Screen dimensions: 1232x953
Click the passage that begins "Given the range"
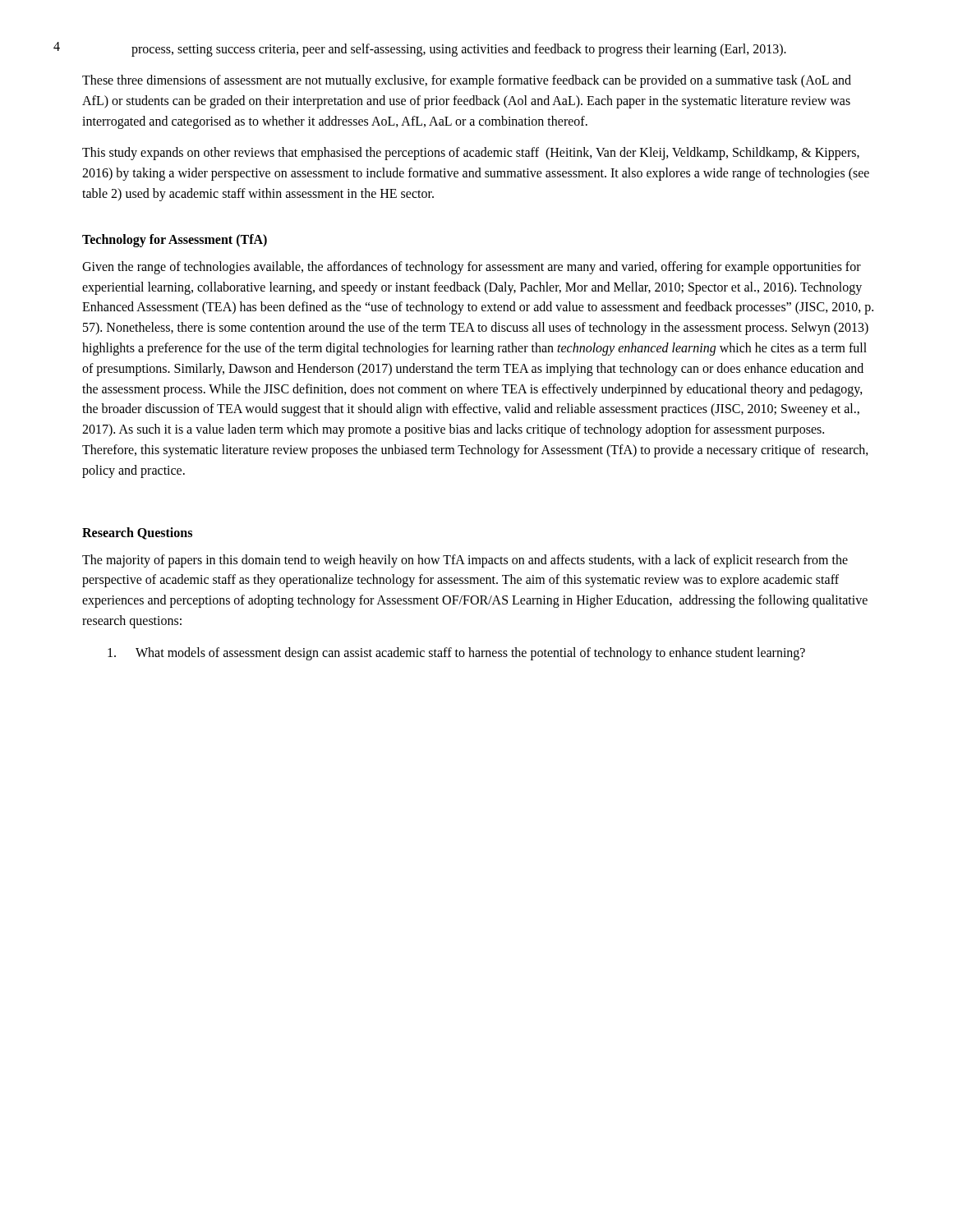click(x=478, y=368)
